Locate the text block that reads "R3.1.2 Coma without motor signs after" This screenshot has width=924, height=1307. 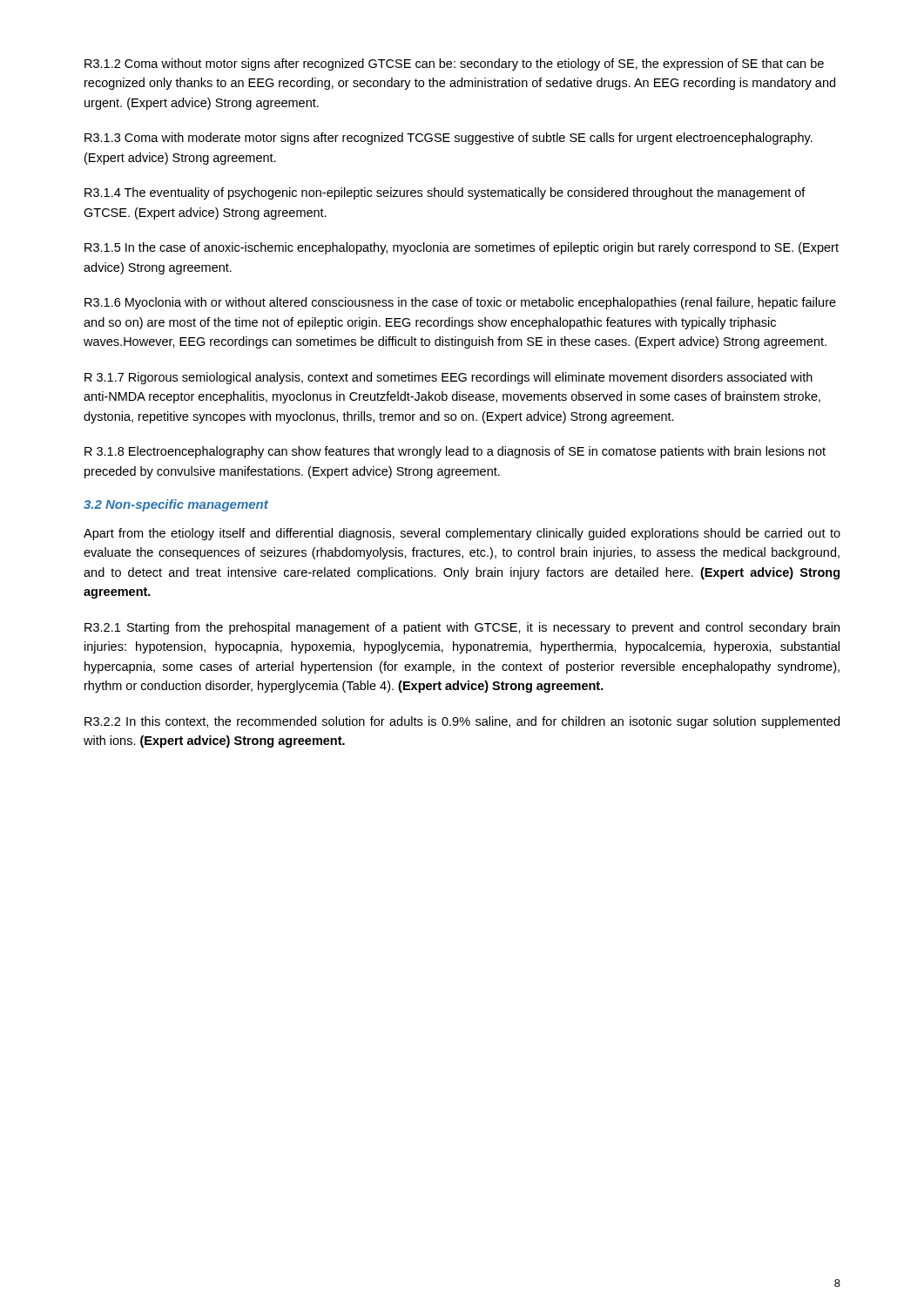click(x=460, y=83)
